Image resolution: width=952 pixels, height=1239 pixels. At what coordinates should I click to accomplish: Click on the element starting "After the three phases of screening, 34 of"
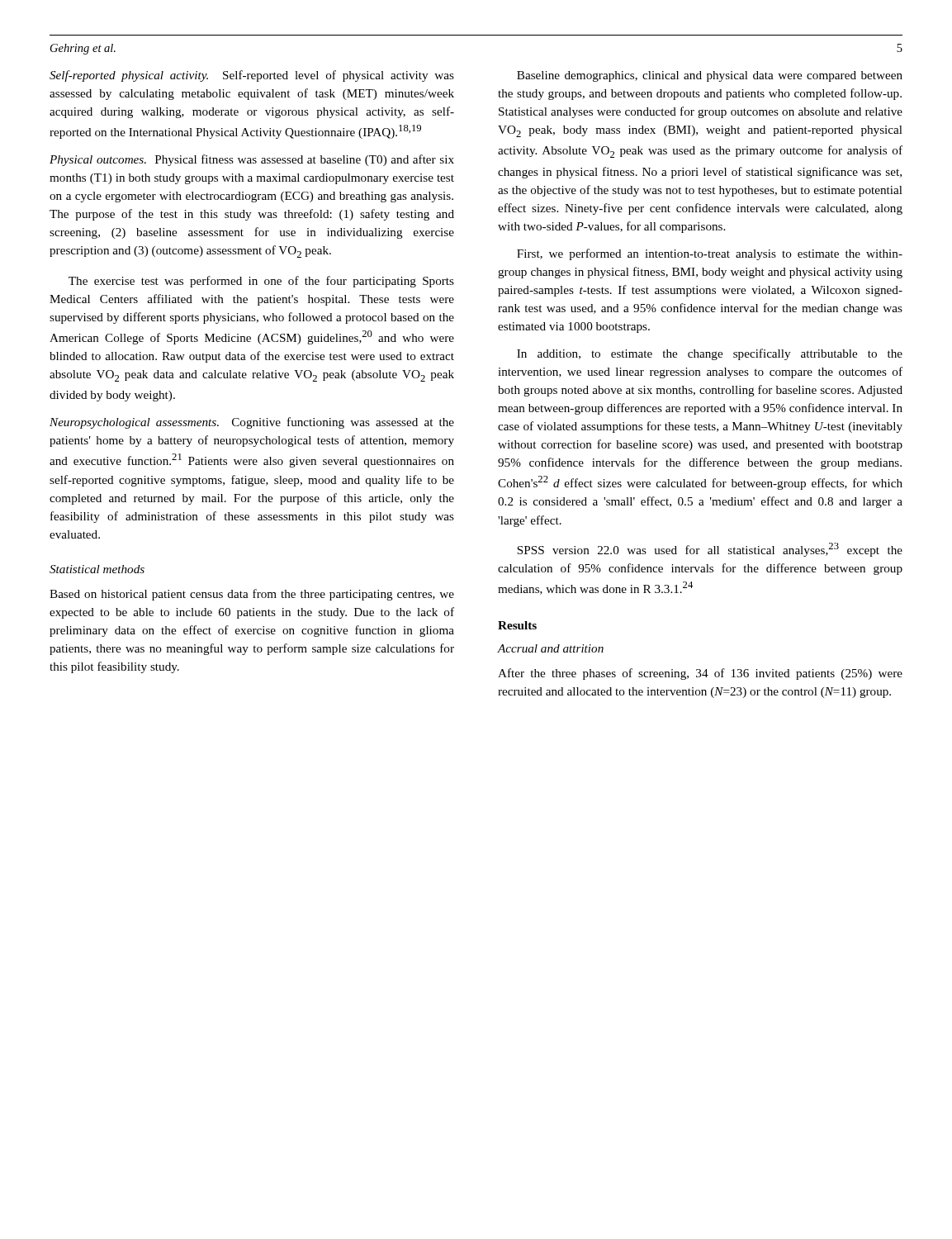700,682
